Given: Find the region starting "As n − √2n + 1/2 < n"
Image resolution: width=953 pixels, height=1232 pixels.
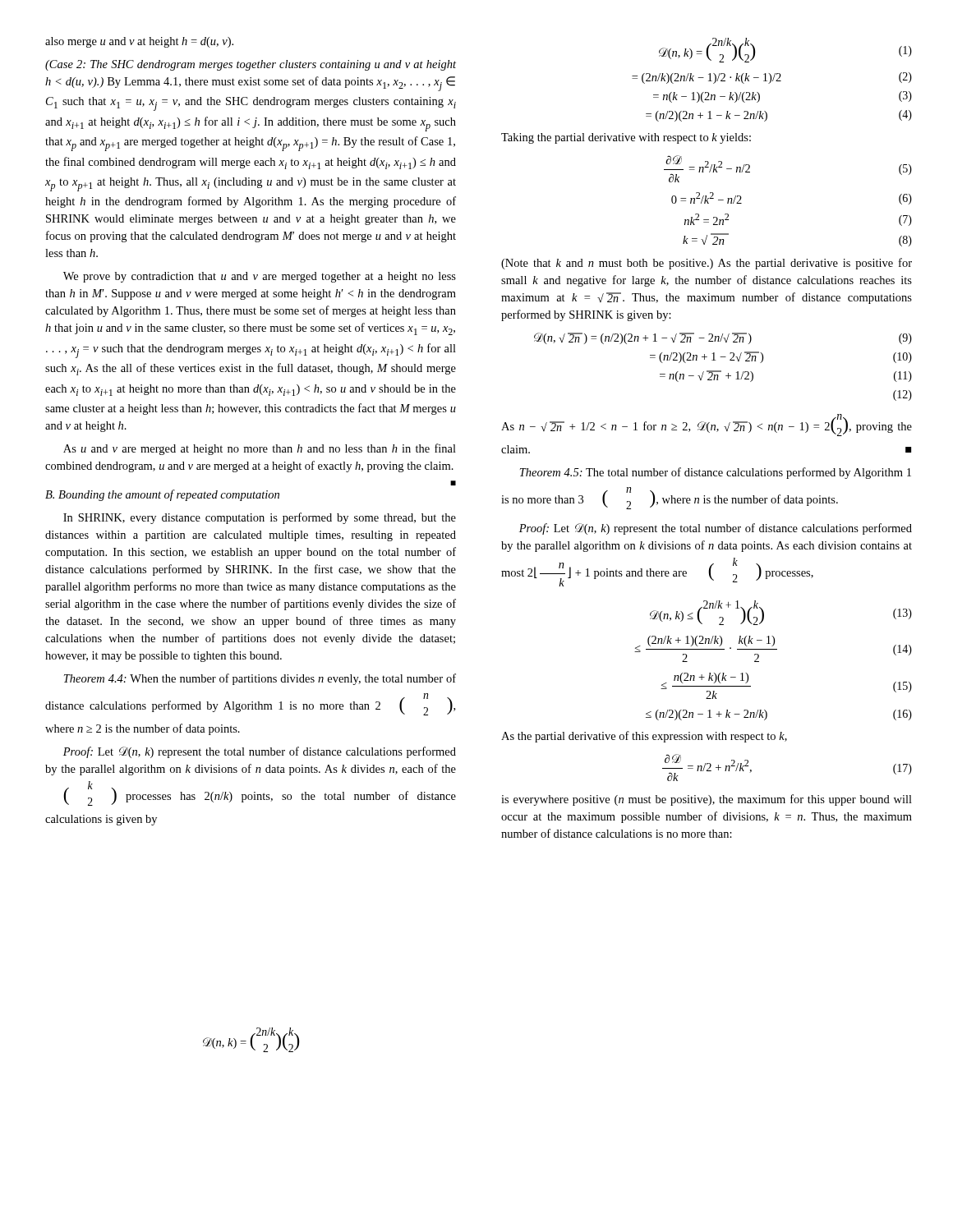Looking at the screenshot, I should point(707,433).
